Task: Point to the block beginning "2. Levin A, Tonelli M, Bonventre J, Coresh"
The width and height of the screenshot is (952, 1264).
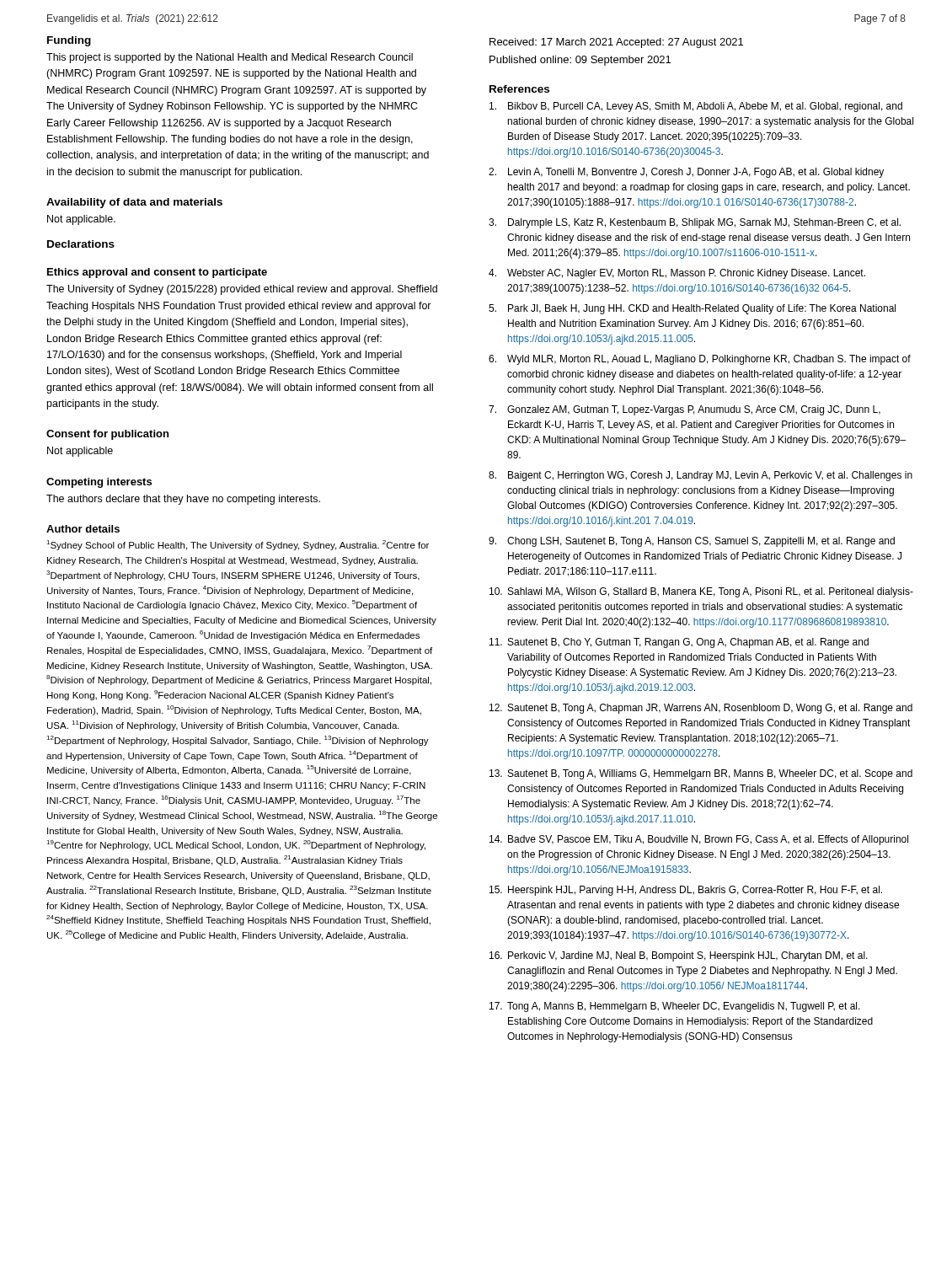Action: point(701,187)
